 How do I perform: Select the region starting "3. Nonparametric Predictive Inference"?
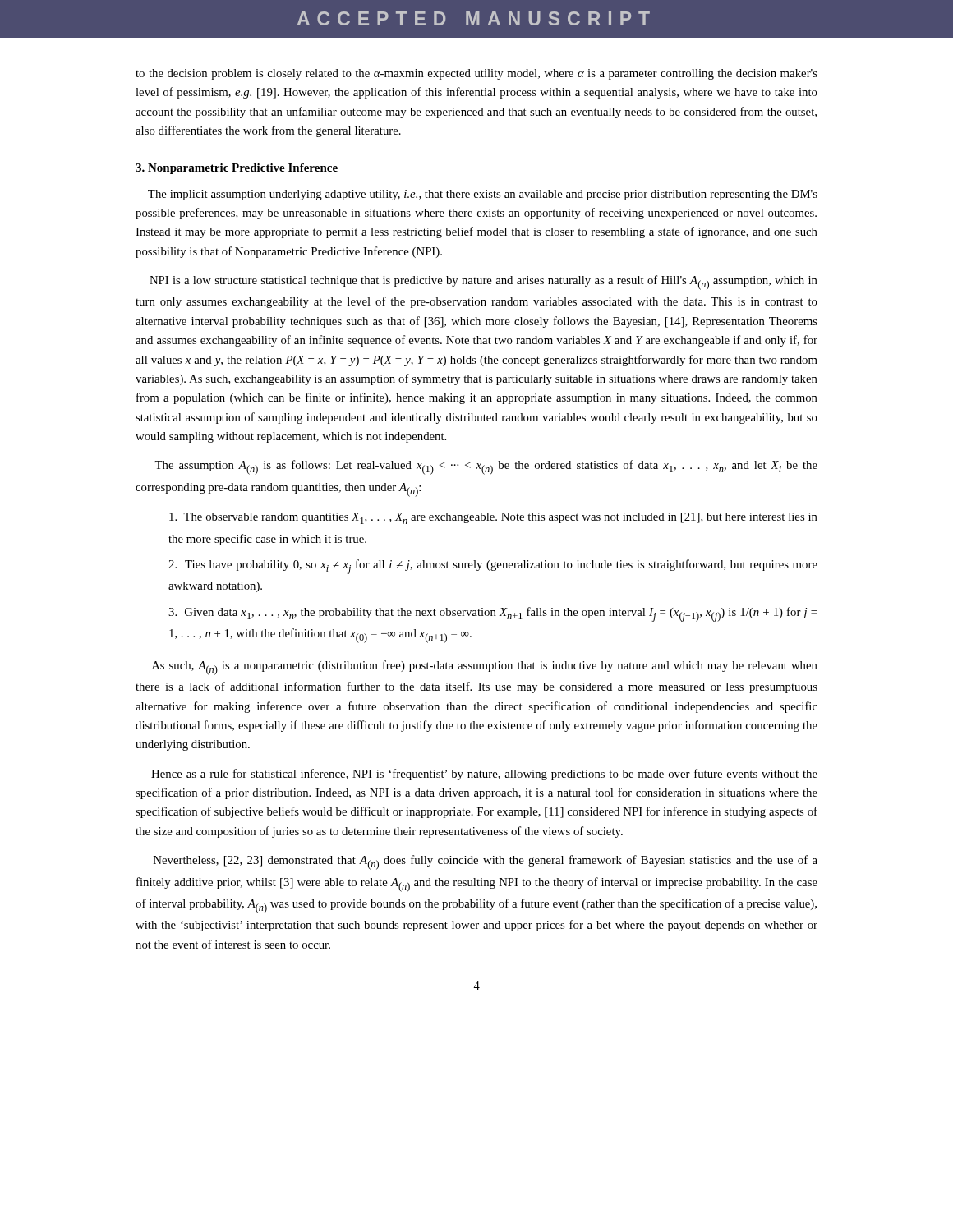point(237,167)
